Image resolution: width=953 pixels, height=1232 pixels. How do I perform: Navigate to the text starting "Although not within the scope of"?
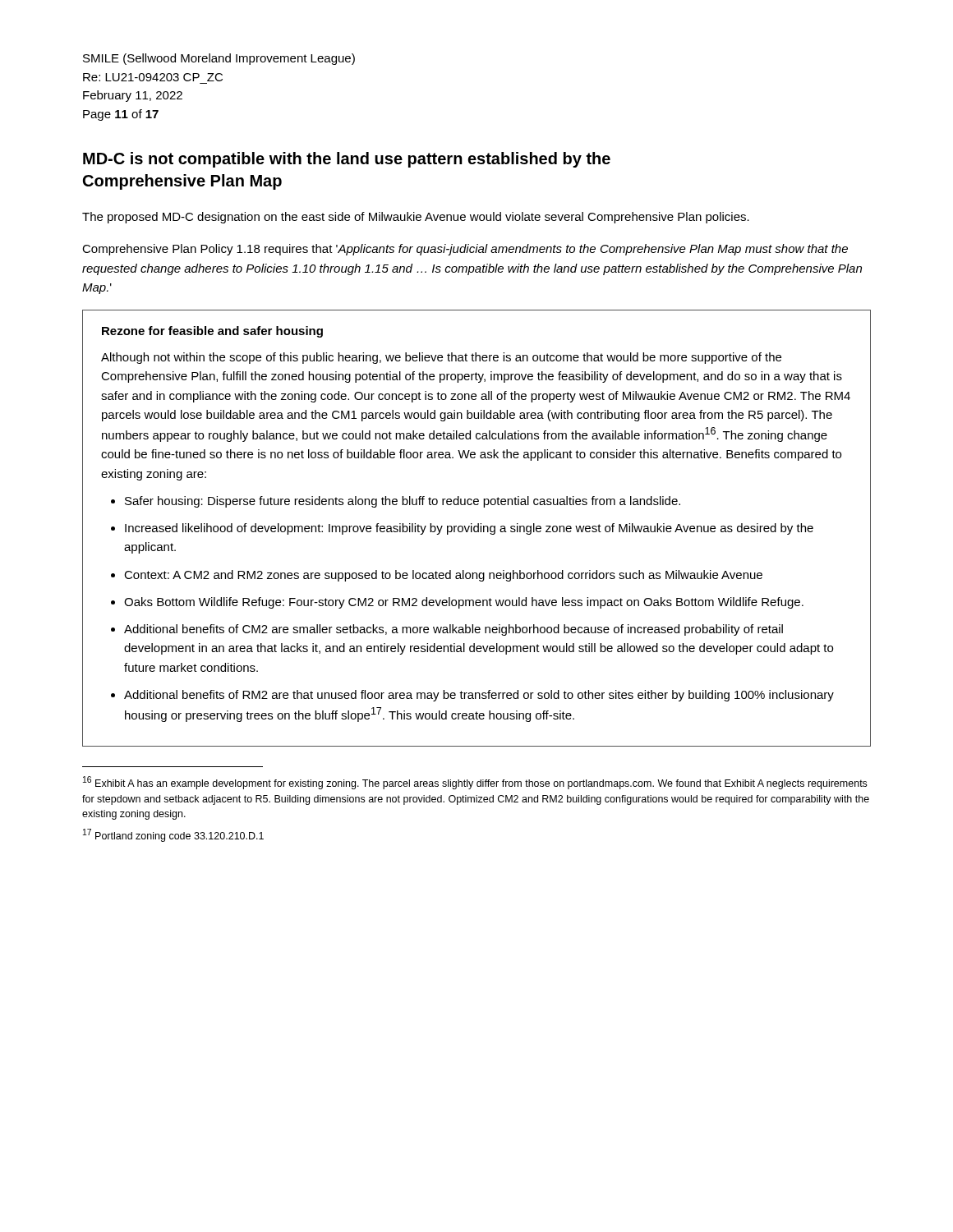point(476,415)
